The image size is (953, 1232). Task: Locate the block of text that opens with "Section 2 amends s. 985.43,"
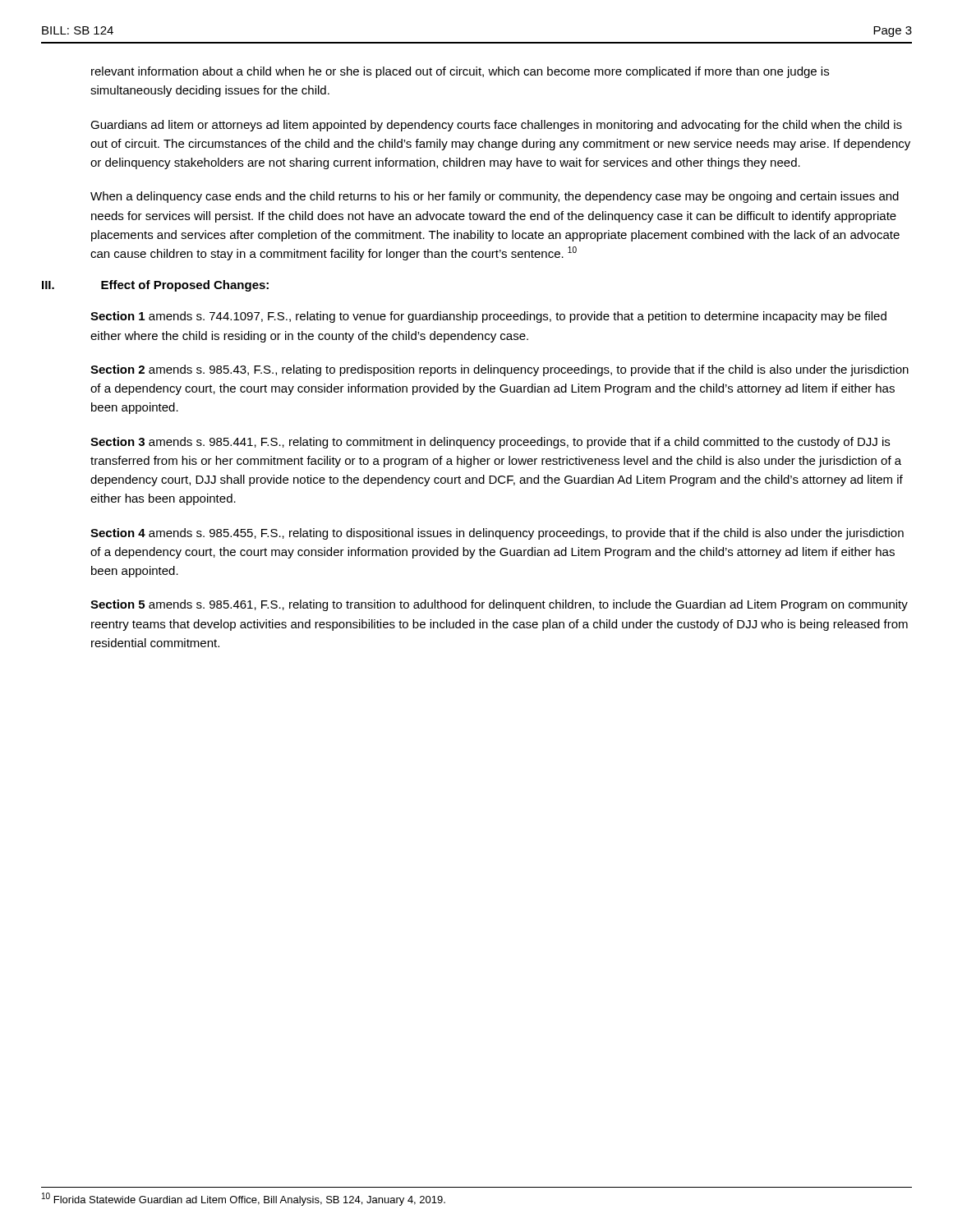click(x=500, y=388)
